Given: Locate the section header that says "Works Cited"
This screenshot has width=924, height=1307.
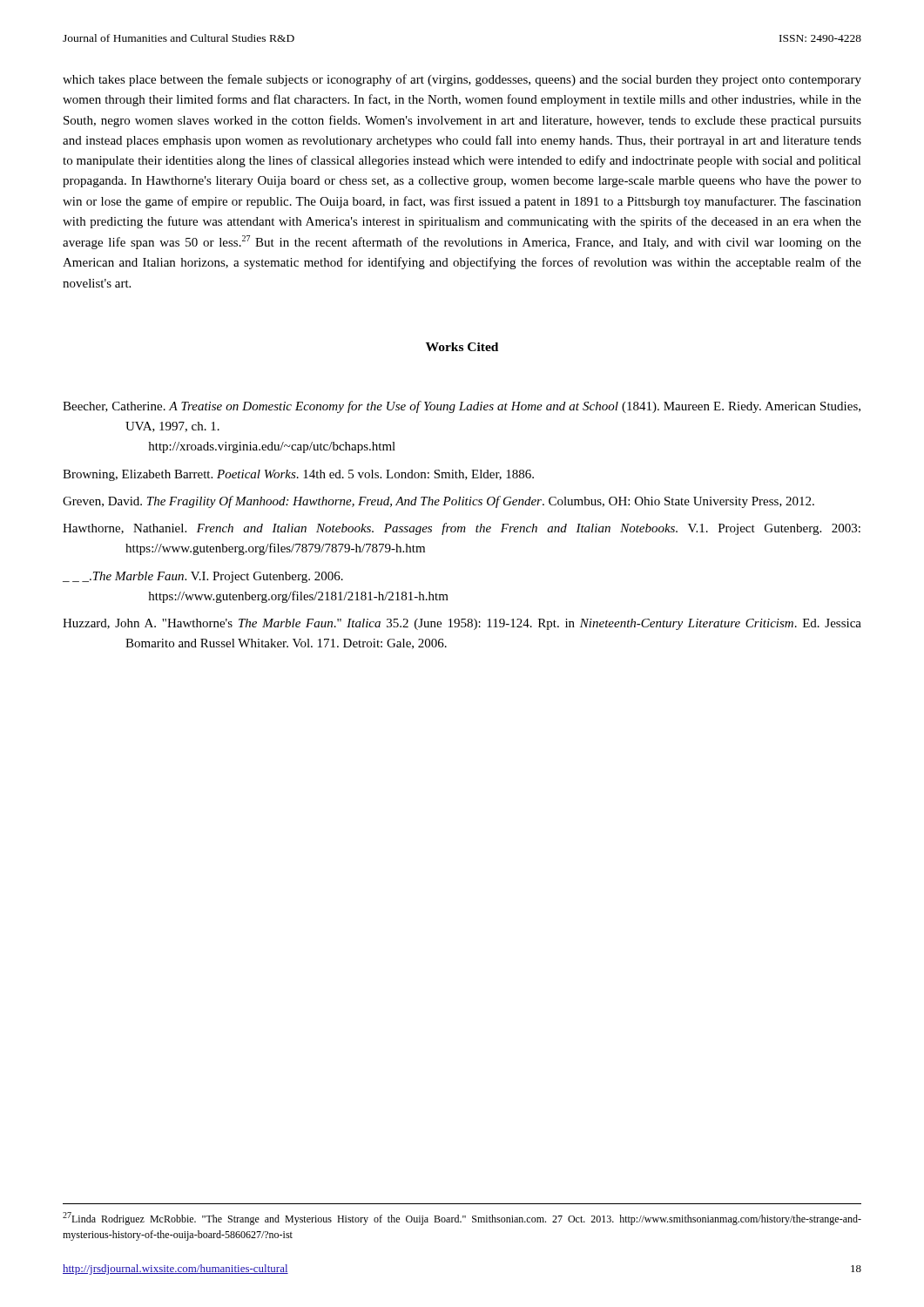Looking at the screenshot, I should click(462, 346).
